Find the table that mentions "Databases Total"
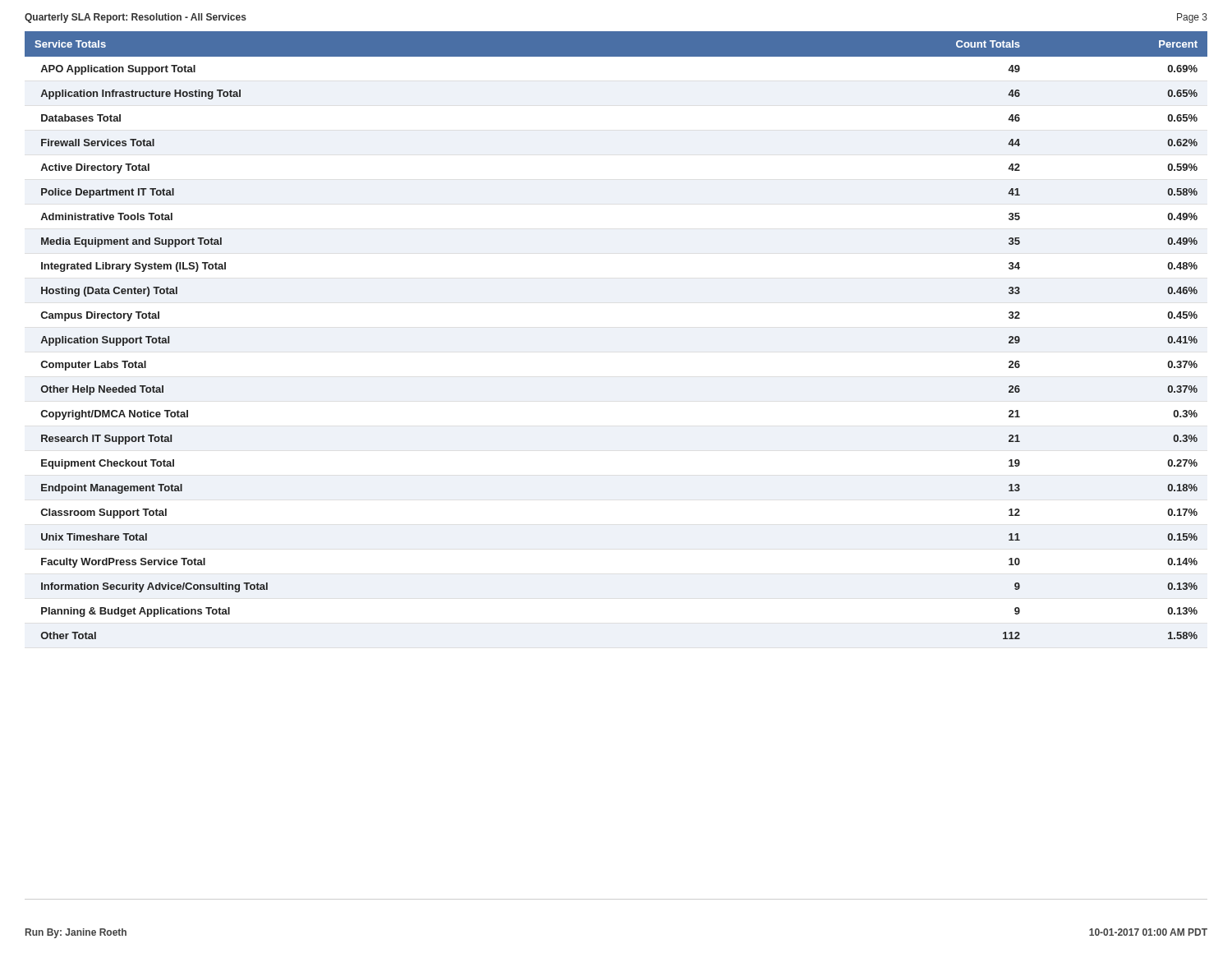The width and height of the screenshot is (1232, 953). (616, 340)
